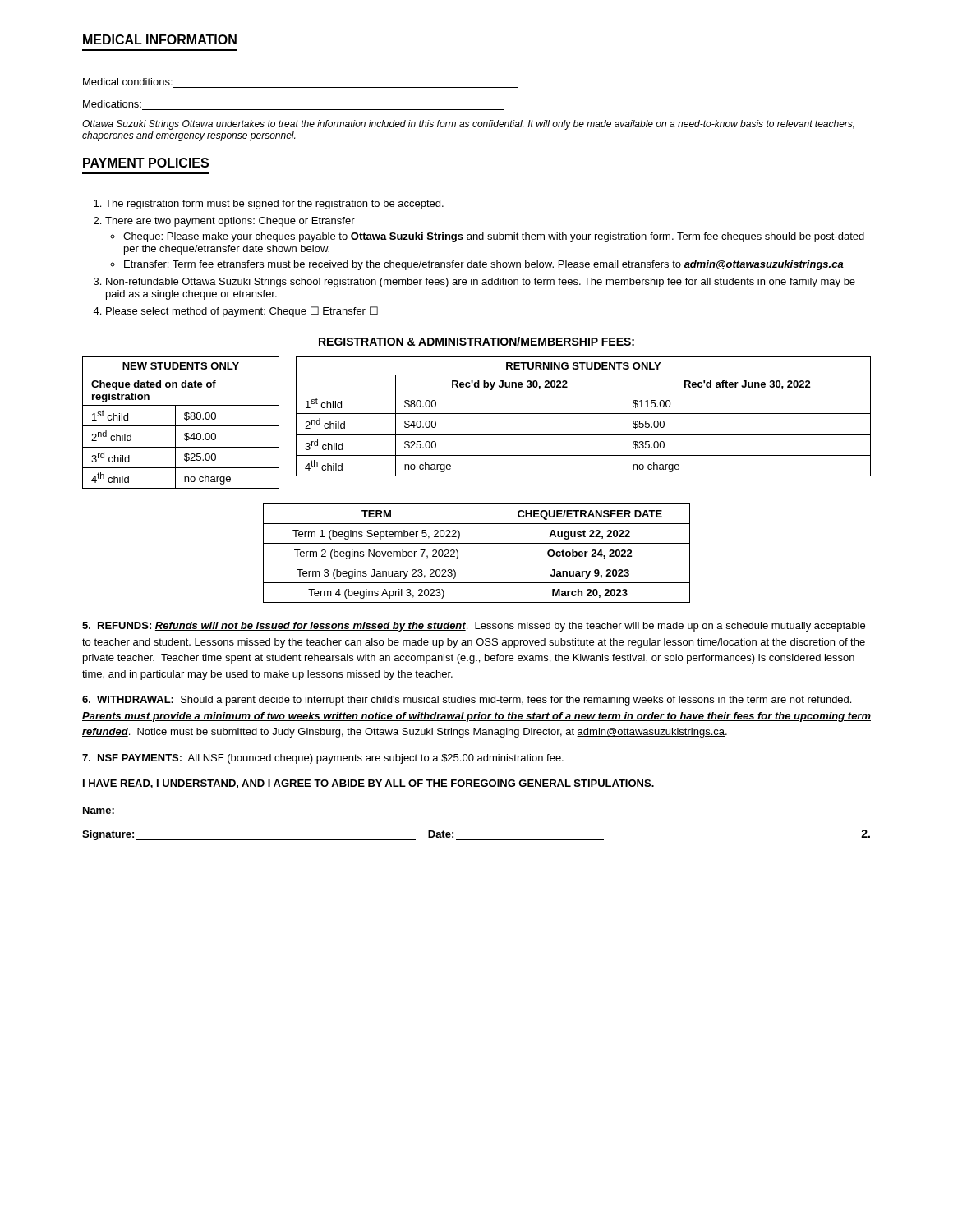Select the text block containing "Ottawa Suzuki Strings Ottawa undertakes to treat the"
The width and height of the screenshot is (953, 1232).
(469, 130)
